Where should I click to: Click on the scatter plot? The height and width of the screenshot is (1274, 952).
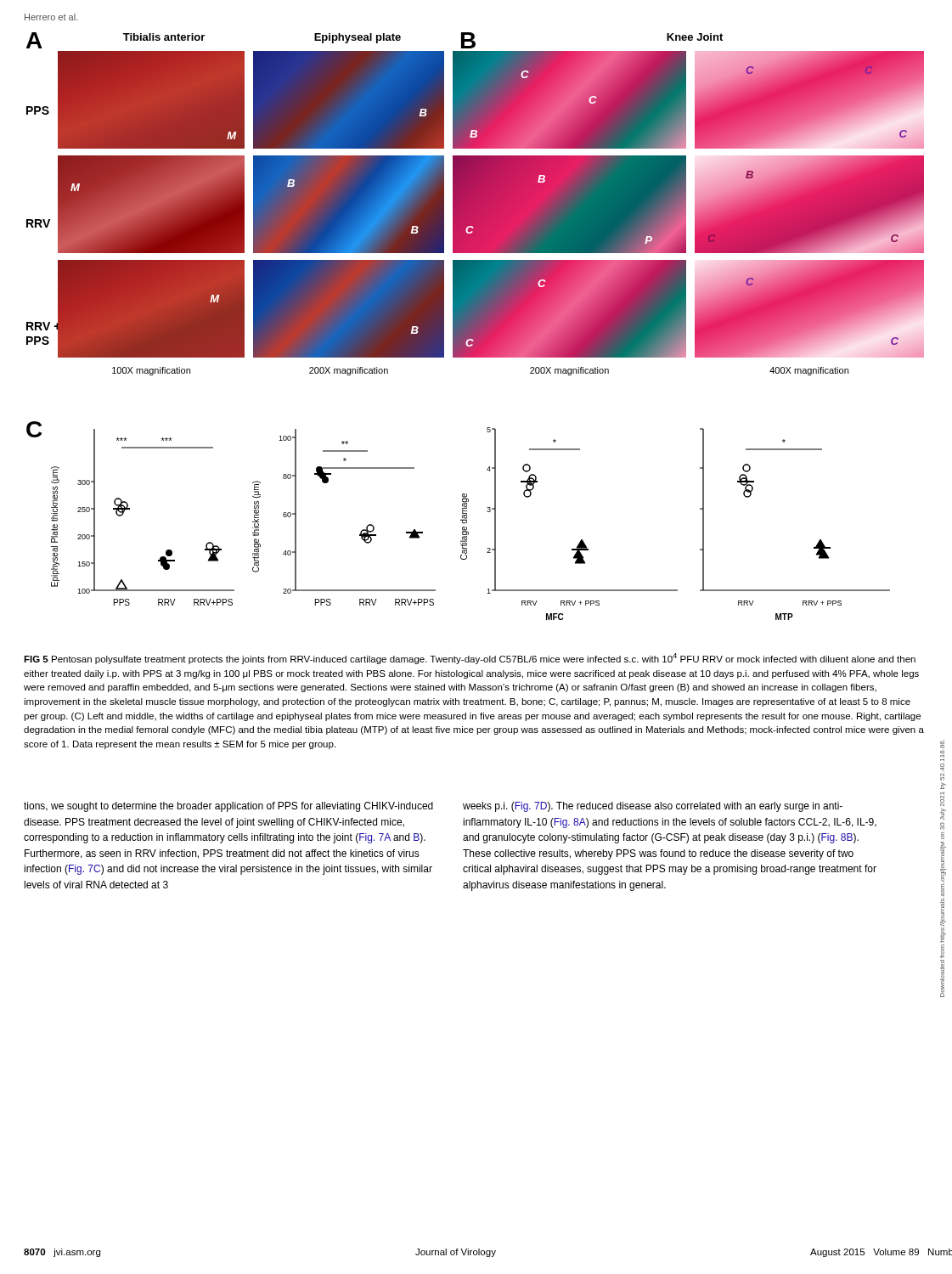click(x=476, y=529)
